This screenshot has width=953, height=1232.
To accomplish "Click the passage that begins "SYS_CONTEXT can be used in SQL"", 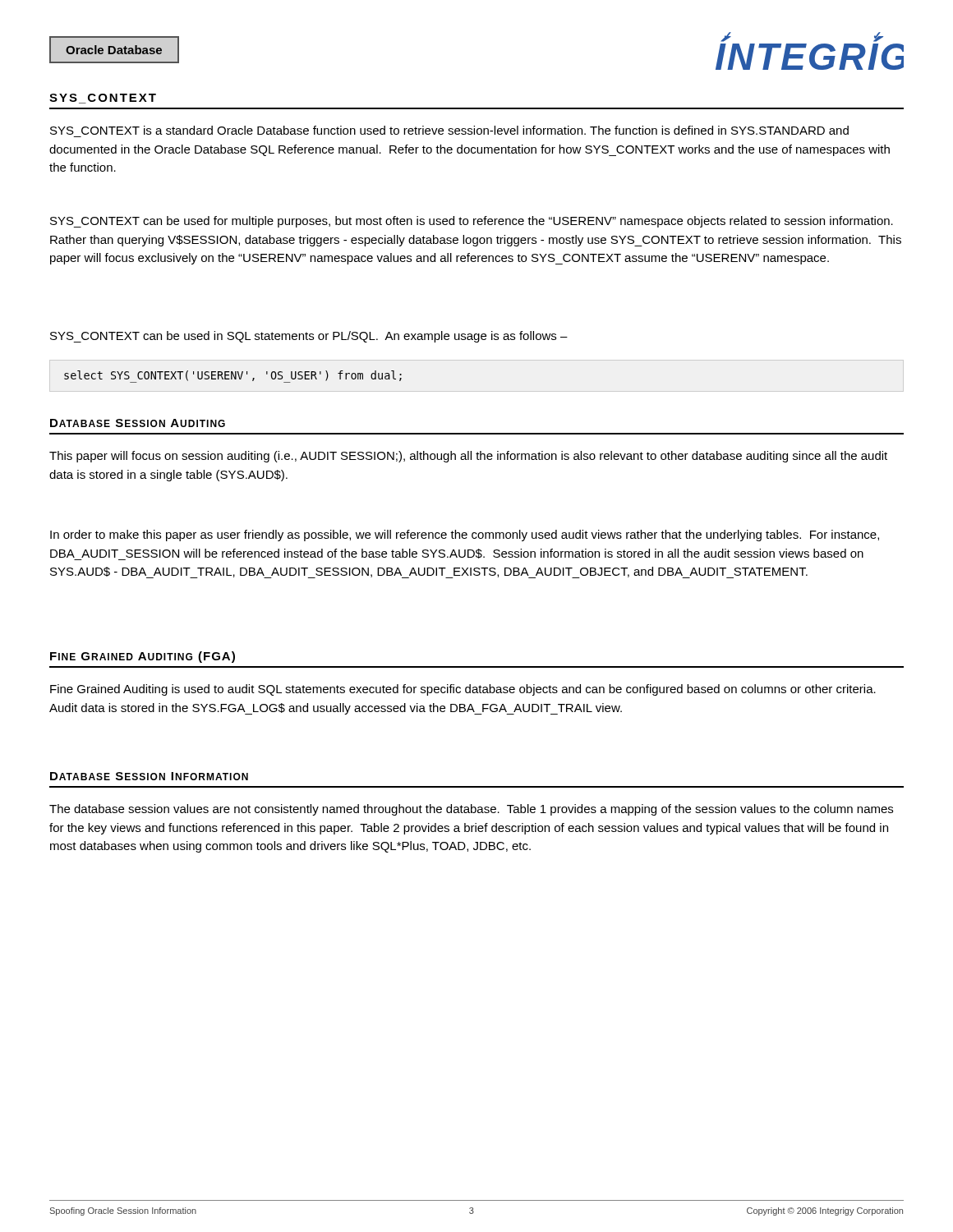I will (x=308, y=336).
